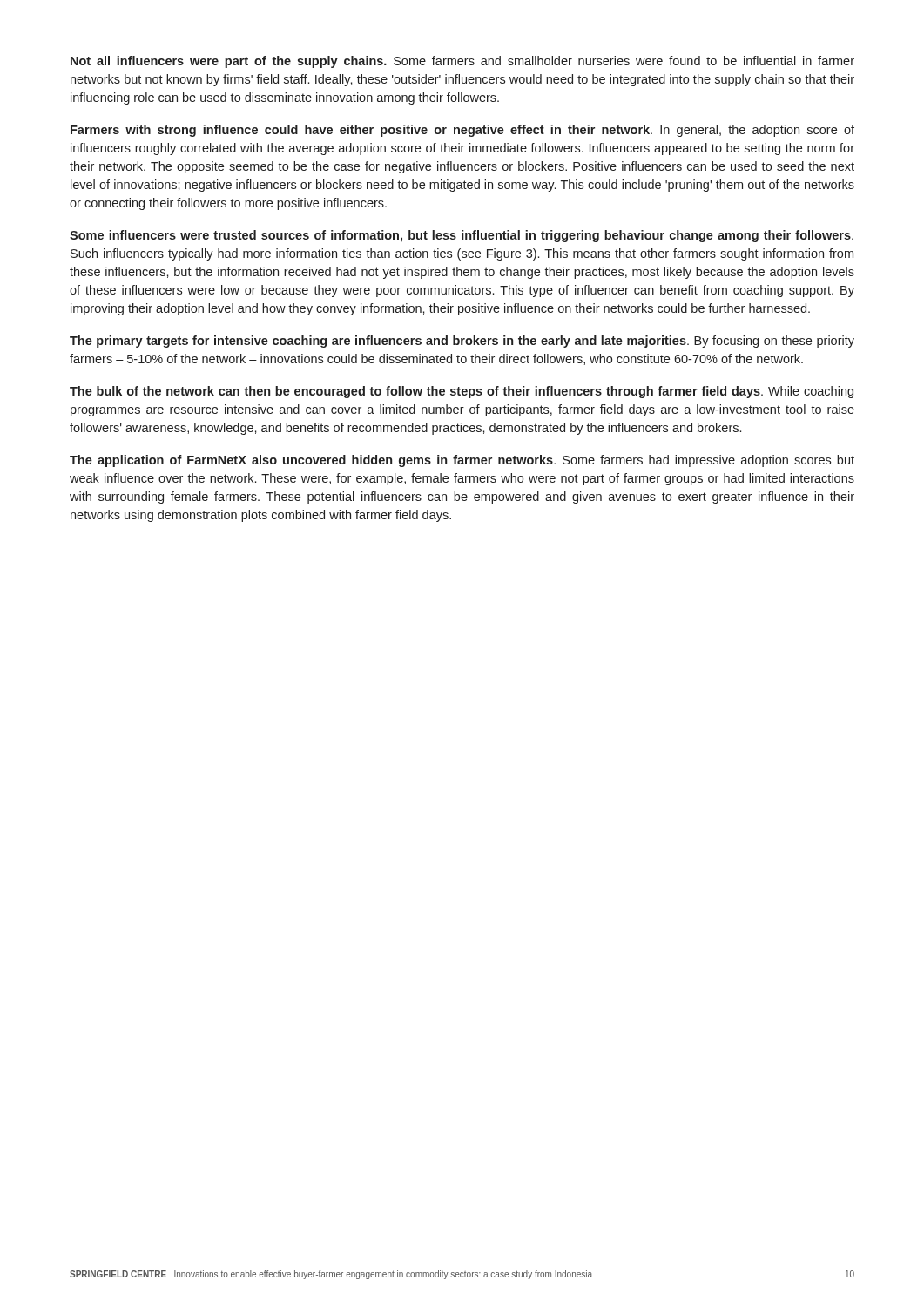
Task: Locate the text block with the text "Some influencers were trusted sources of"
Action: click(462, 272)
